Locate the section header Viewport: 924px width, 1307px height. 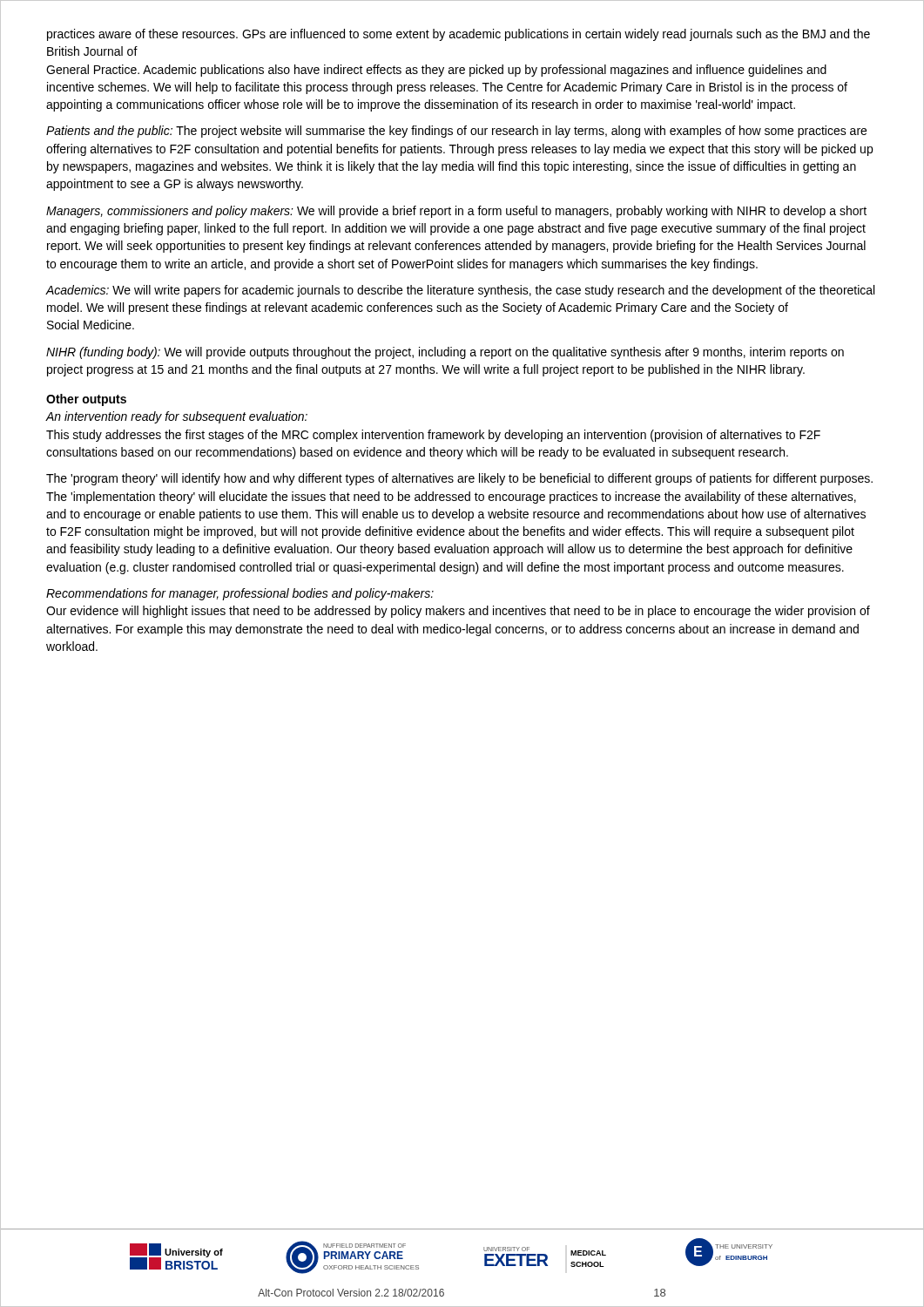(x=86, y=399)
